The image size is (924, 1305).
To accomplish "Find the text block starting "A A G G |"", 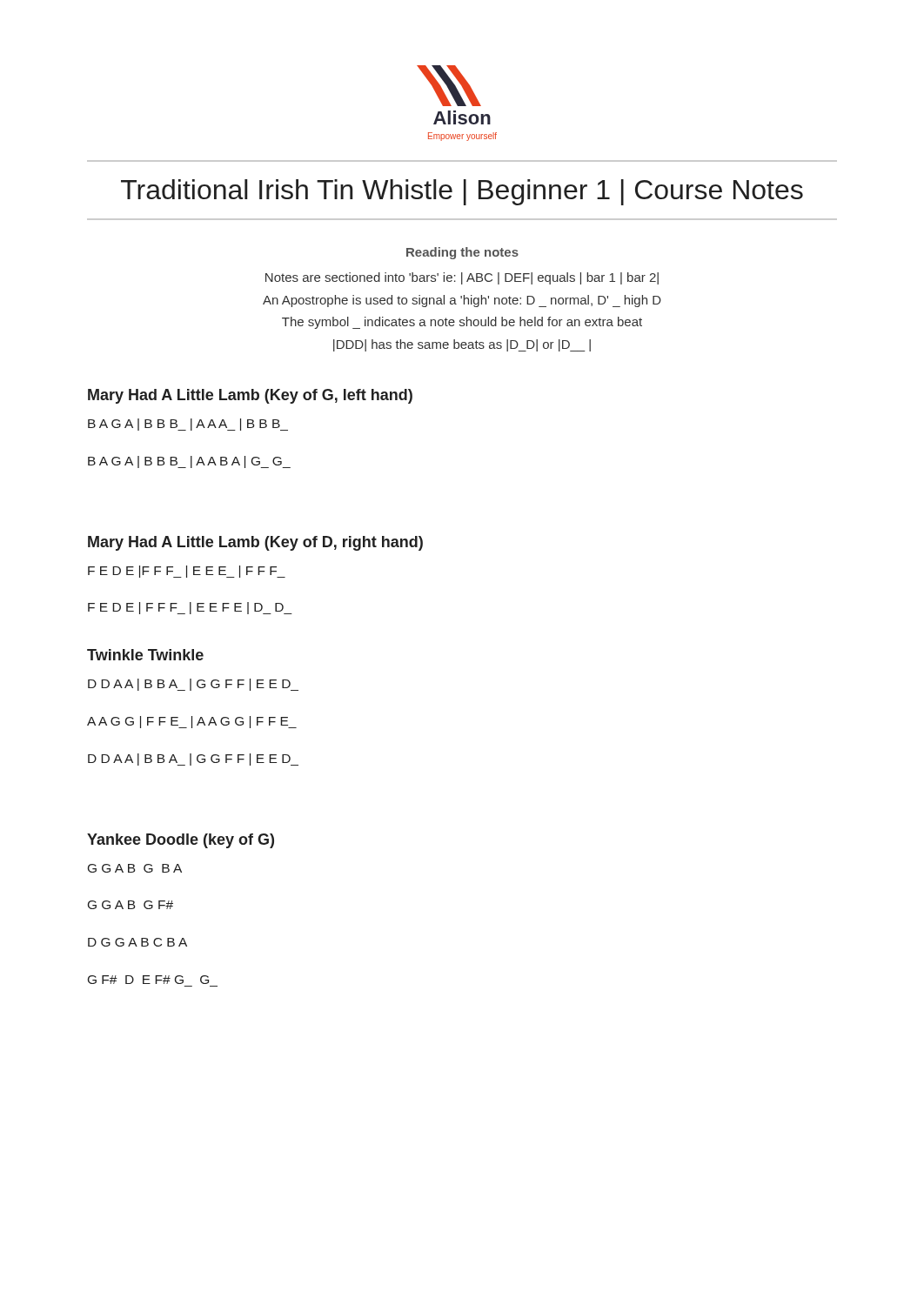I will (192, 721).
